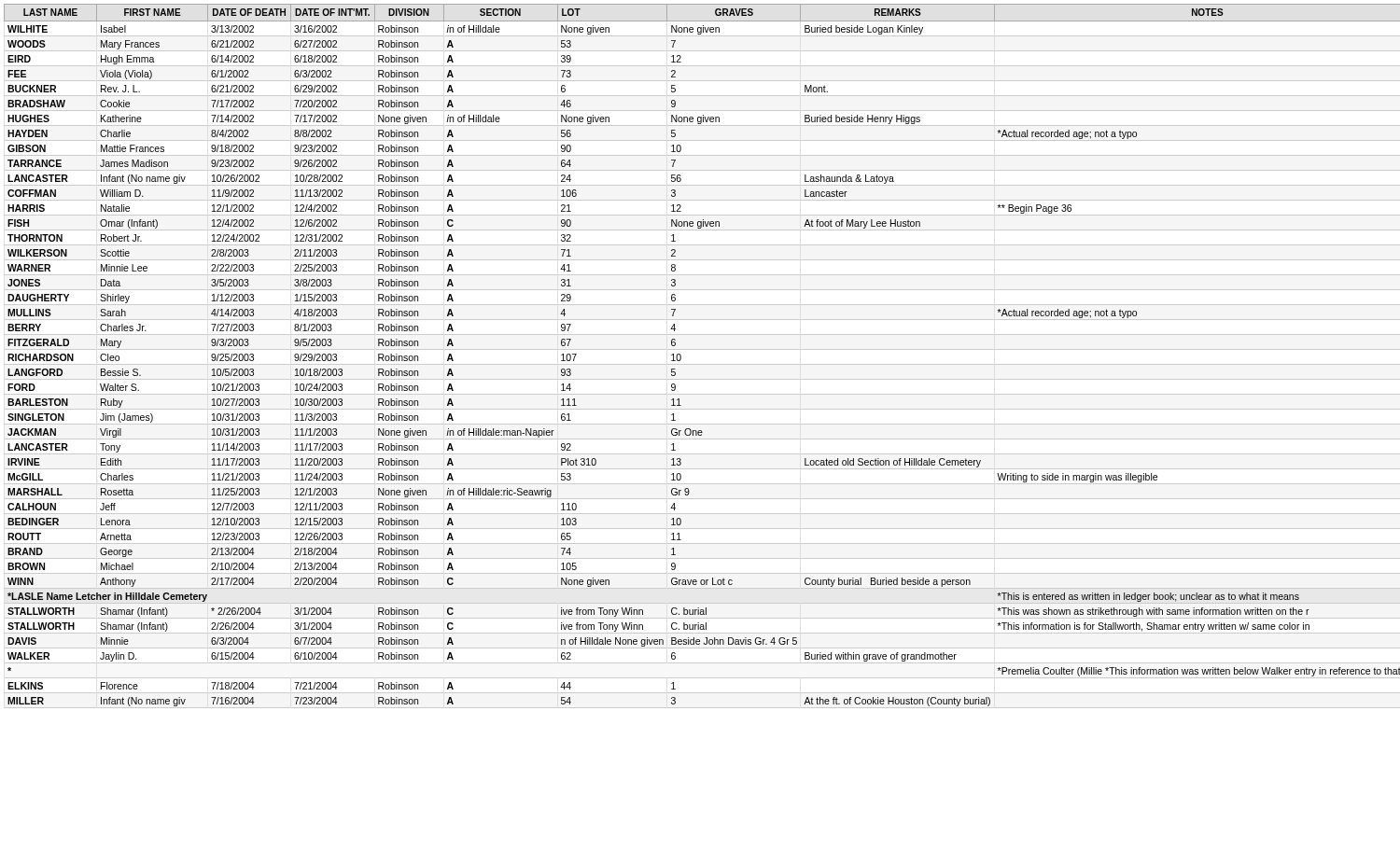This screenshot has width=1400, height=850.
Task: Click the table
Action: [x=700, y=356]
